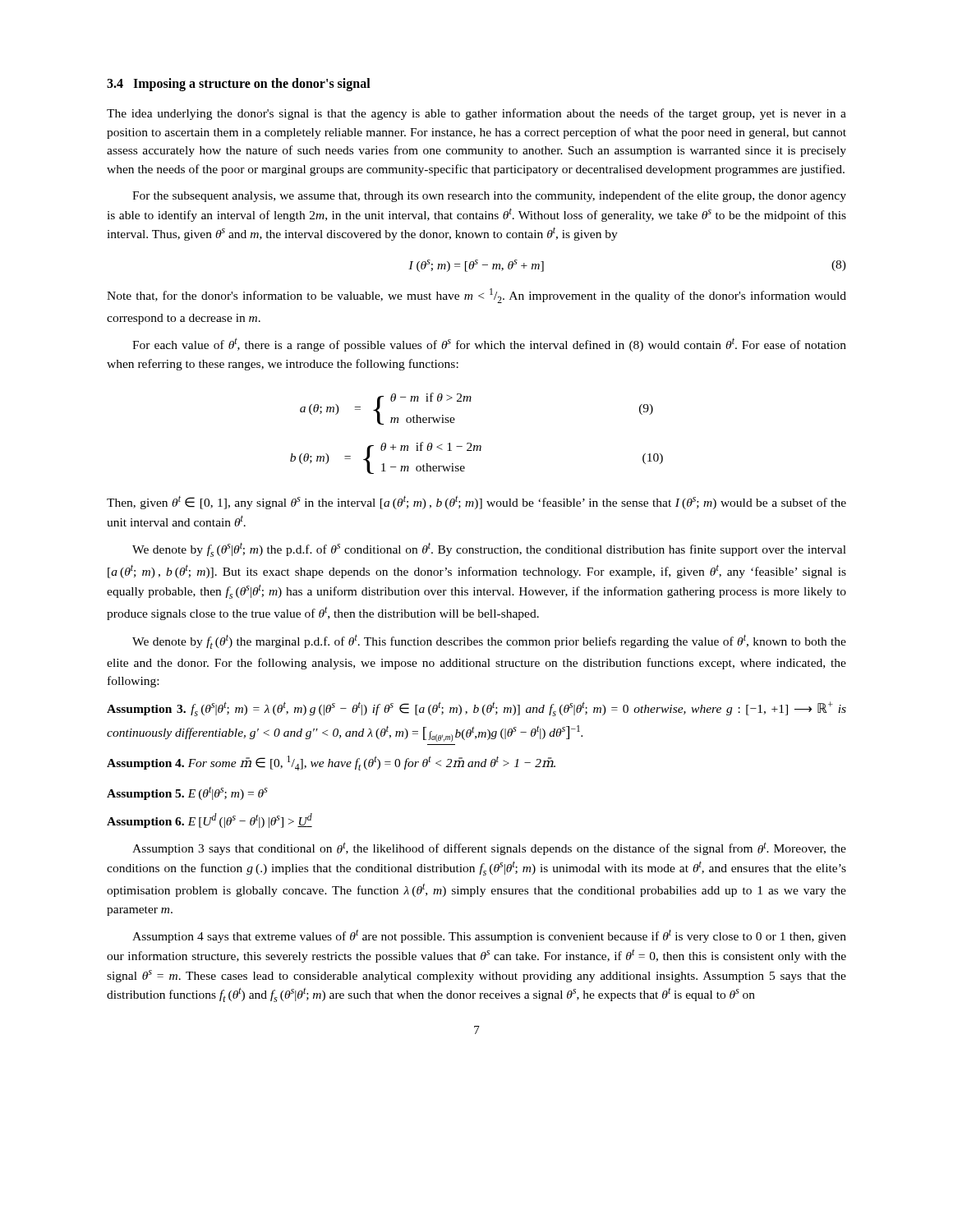Navigate to the passage starting "We denote by ft (θt) the"

click(476, 661)
